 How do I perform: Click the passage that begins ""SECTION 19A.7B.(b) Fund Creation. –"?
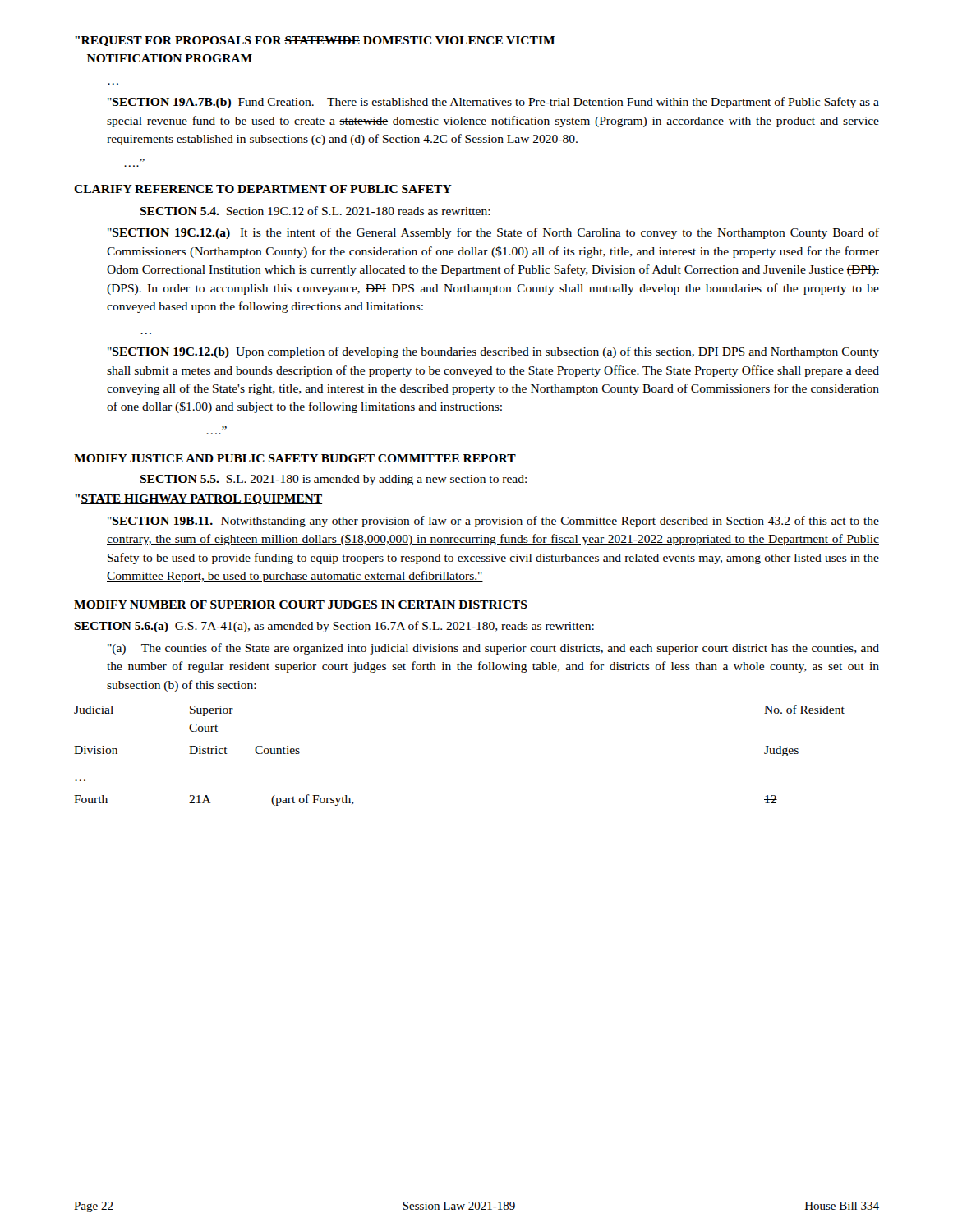(493, 120)
